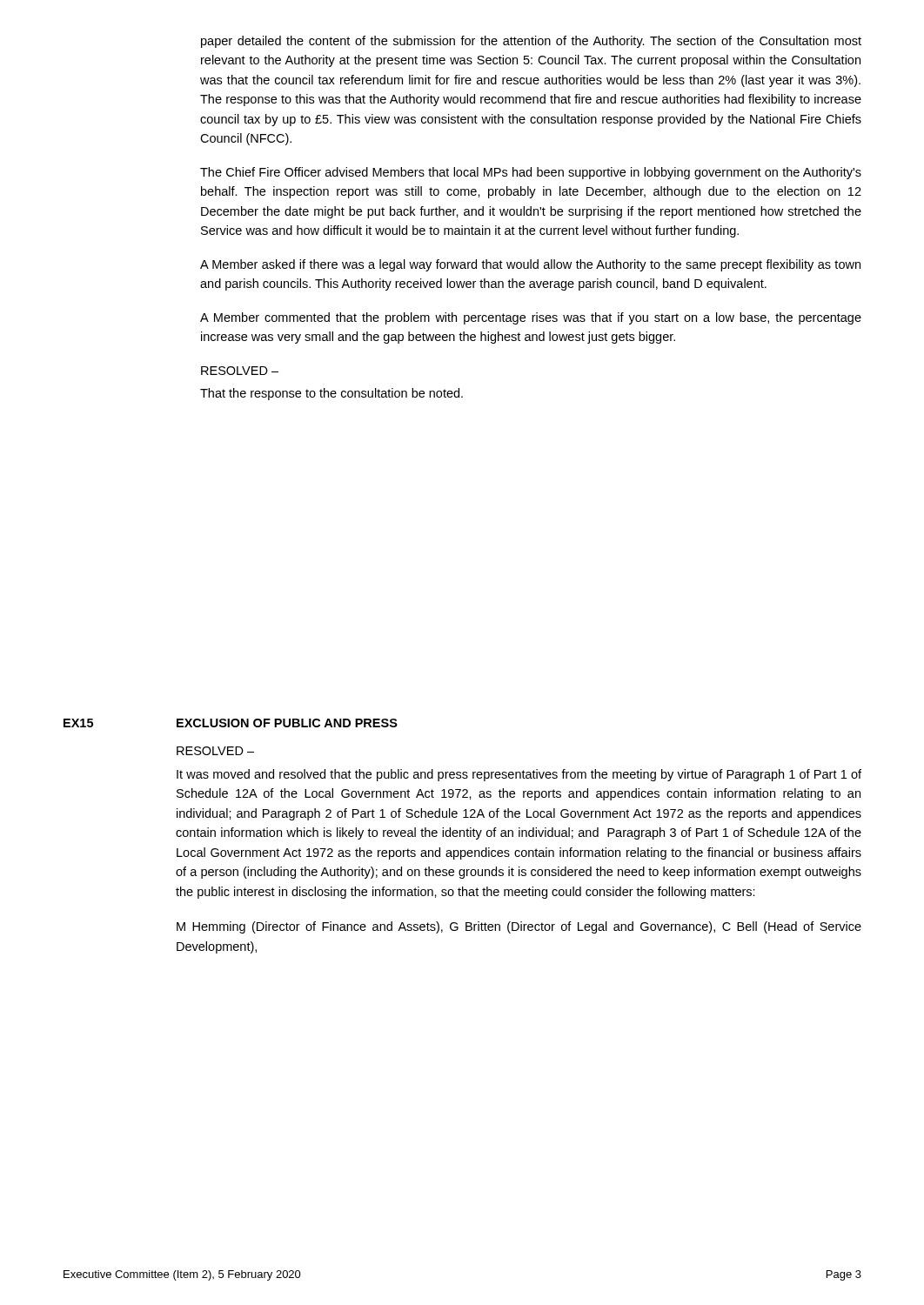
Task: Click on the text block starting "paper detailed the"
Action: tap(531, 90)
